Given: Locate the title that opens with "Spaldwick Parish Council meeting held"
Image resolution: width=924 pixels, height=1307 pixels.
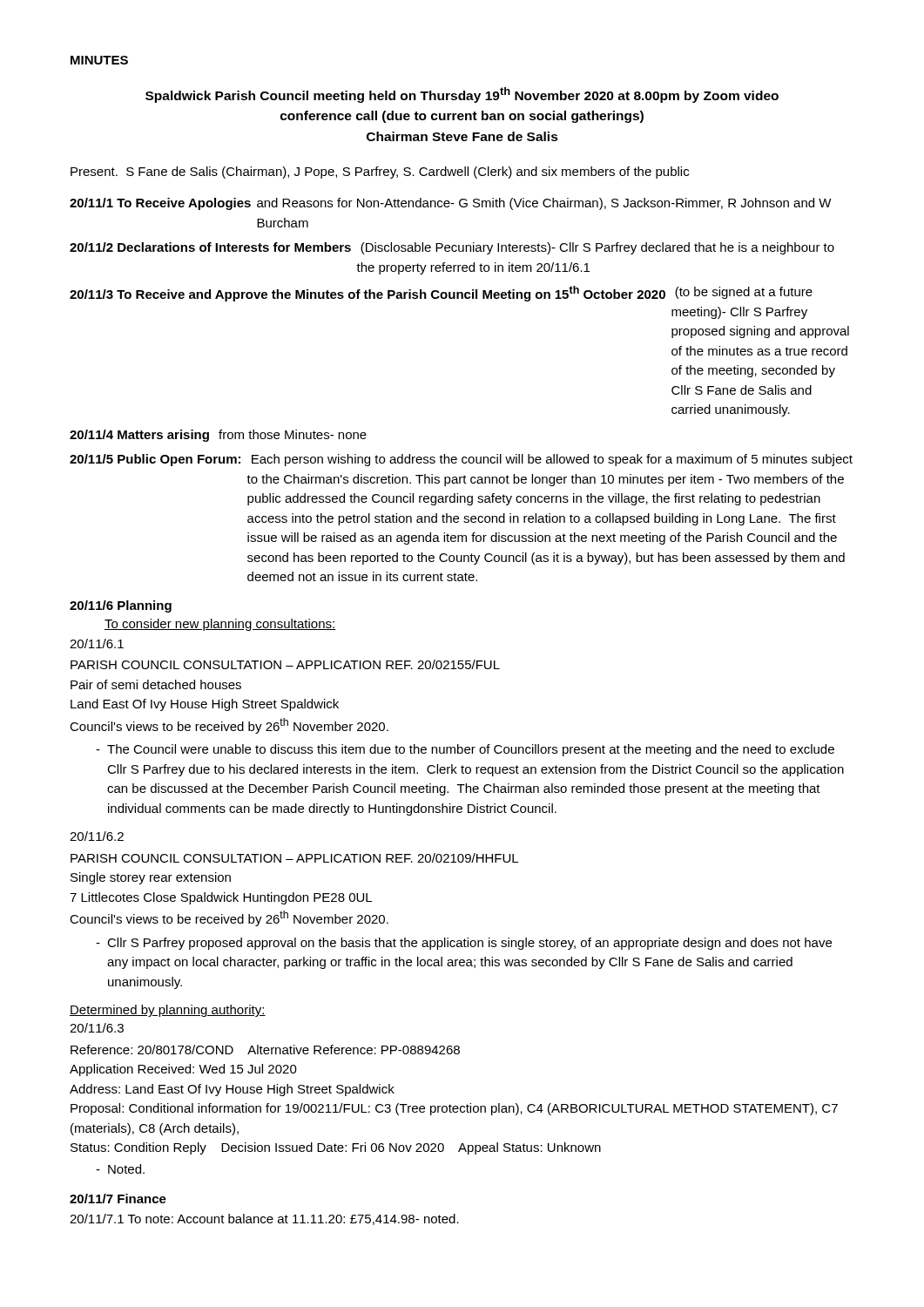Looking at the screenshot, I should 462,114.
